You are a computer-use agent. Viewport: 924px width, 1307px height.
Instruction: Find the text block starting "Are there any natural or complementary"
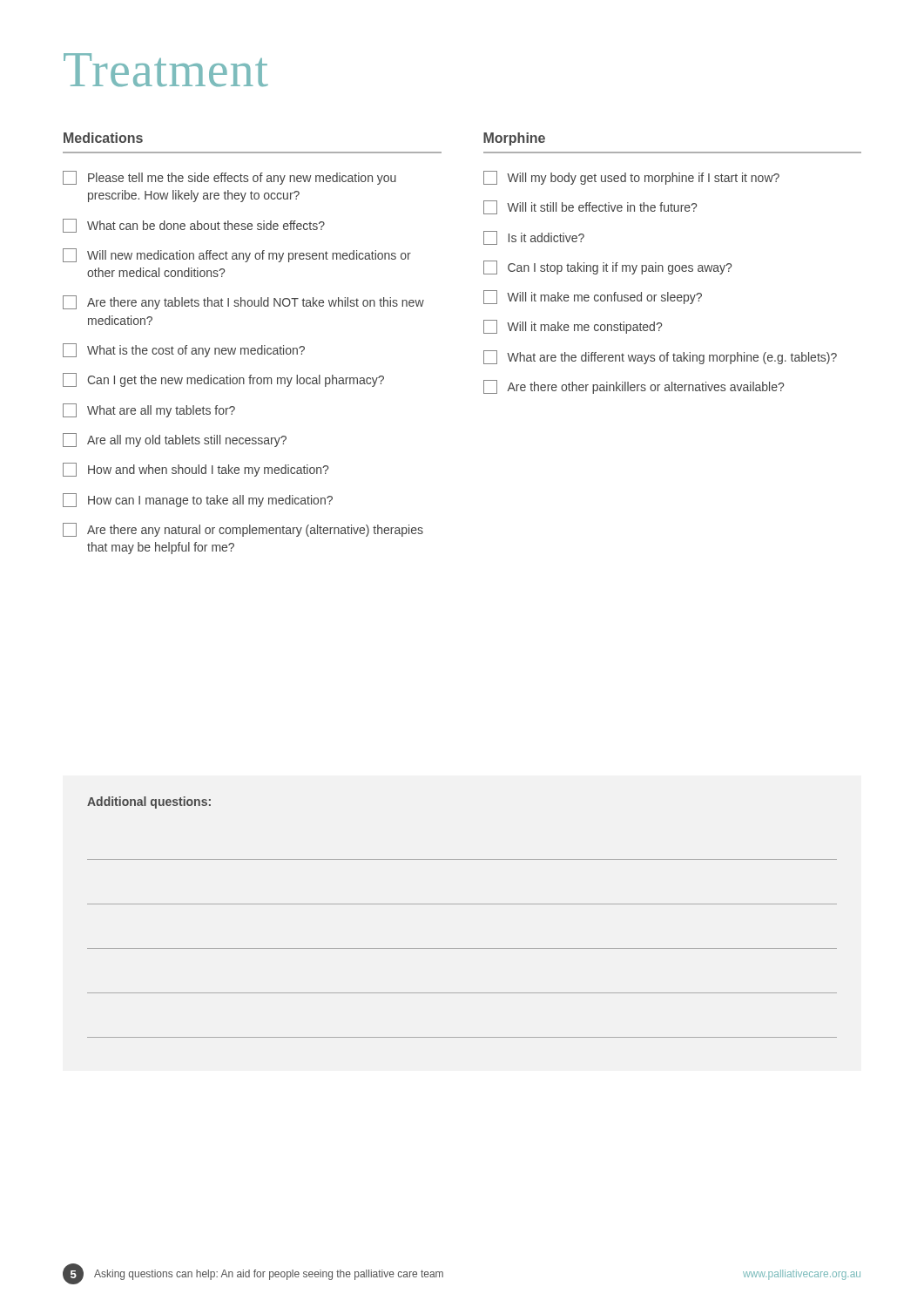point(252,539)
